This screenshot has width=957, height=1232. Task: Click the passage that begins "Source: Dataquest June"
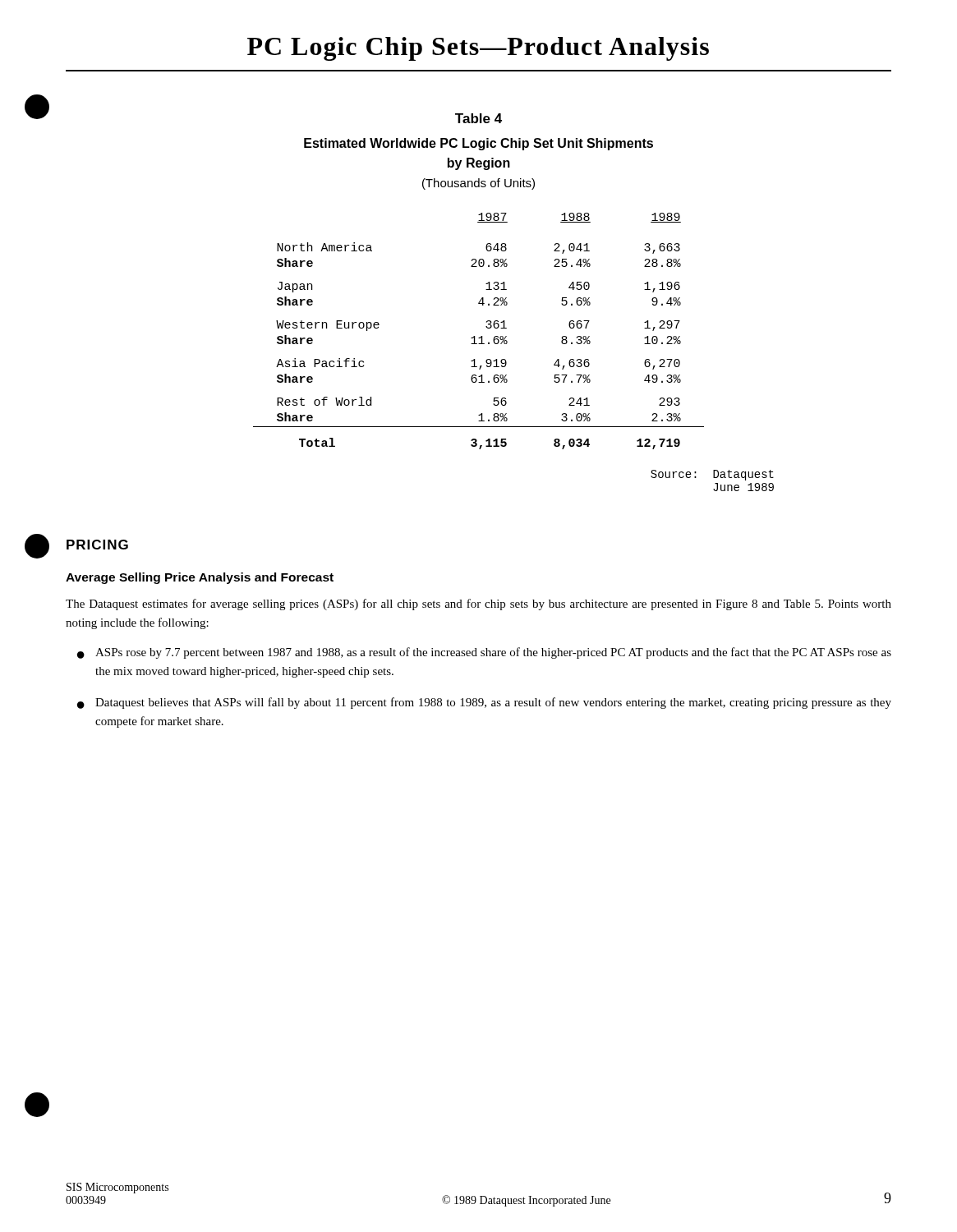(x=699, y=481)
